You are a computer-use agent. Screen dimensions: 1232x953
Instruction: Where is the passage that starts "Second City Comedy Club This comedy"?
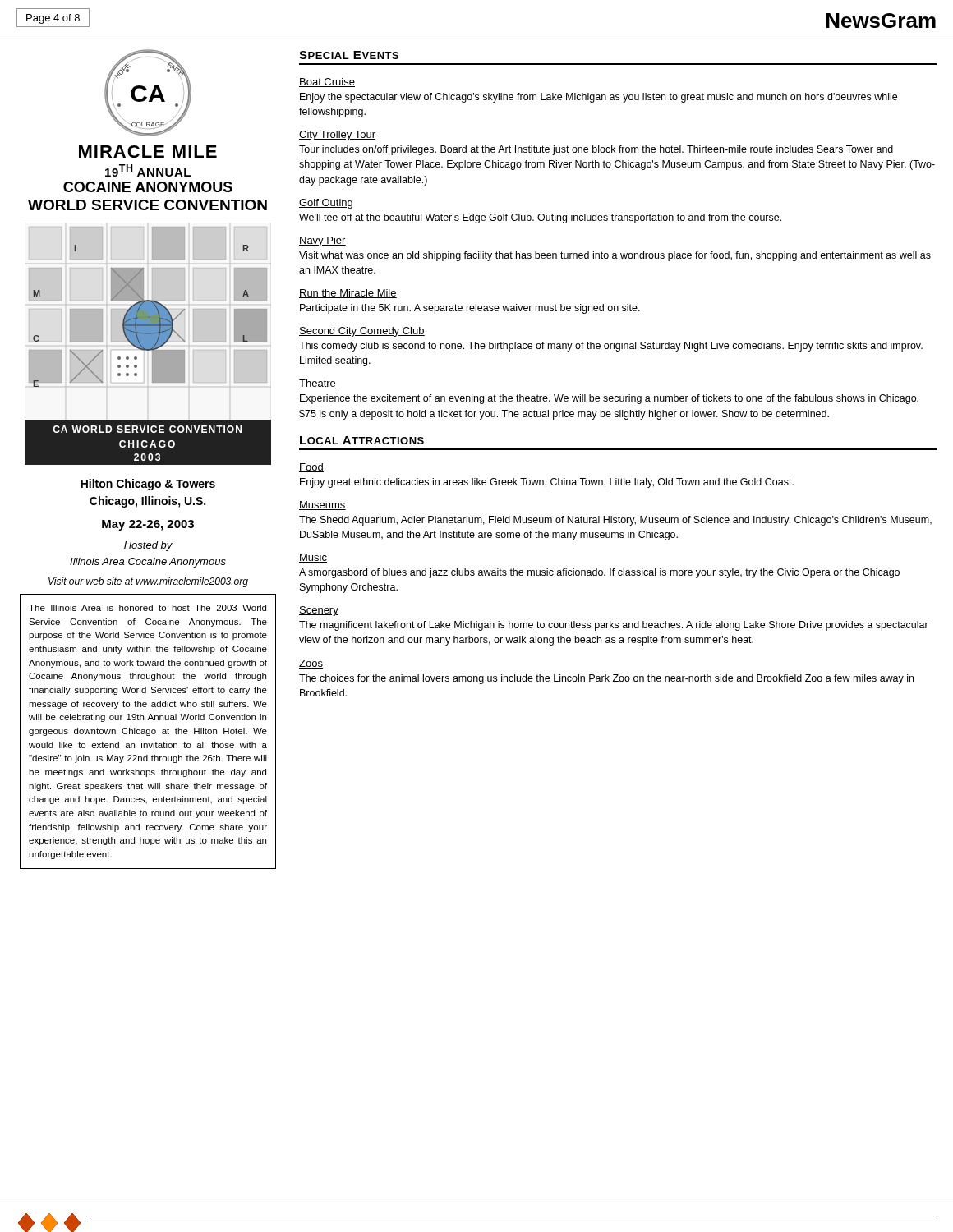(x=618, y=346)
